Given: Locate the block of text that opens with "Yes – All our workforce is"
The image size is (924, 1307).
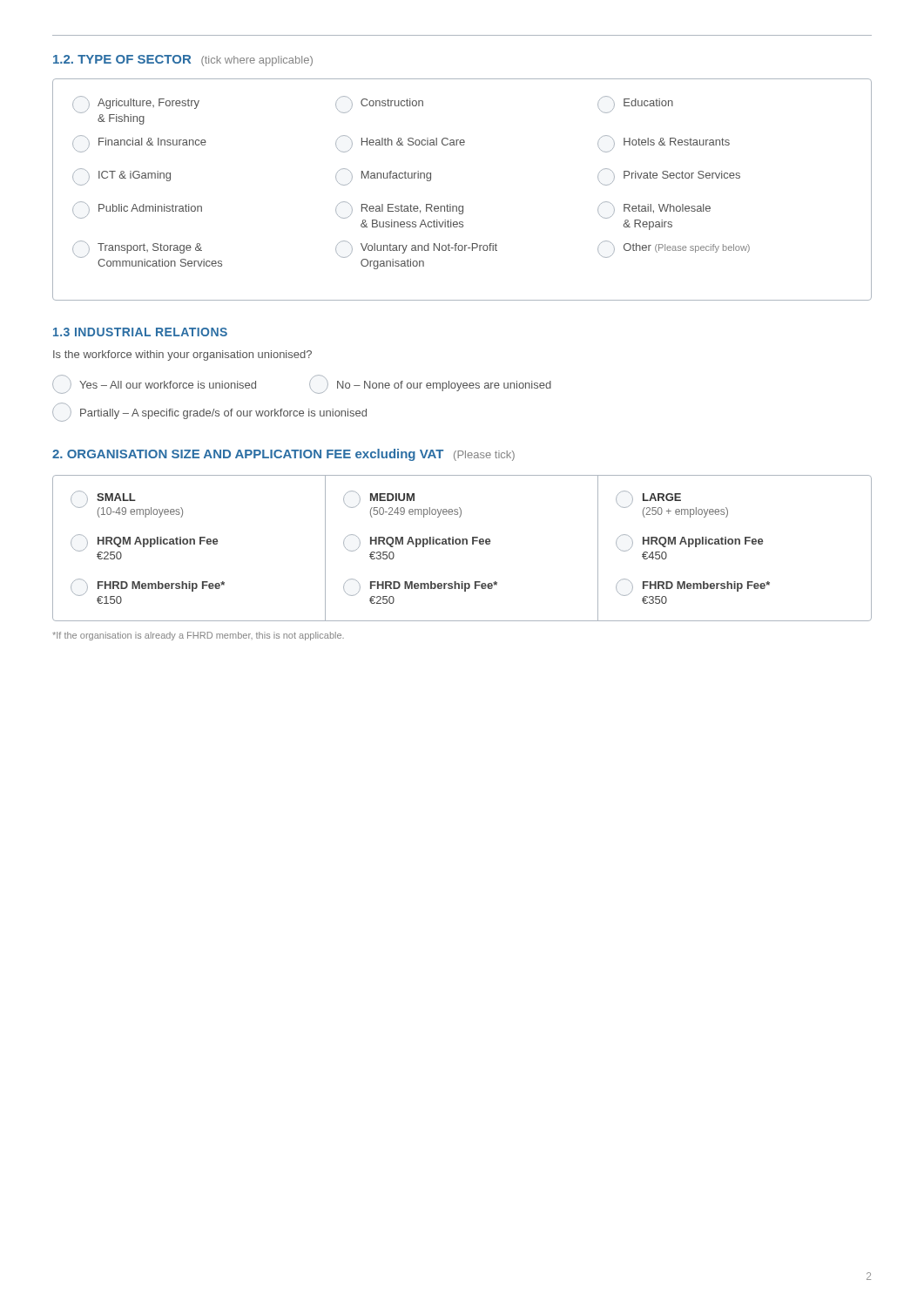Looking at the screenshot, I should click(155, 385).
